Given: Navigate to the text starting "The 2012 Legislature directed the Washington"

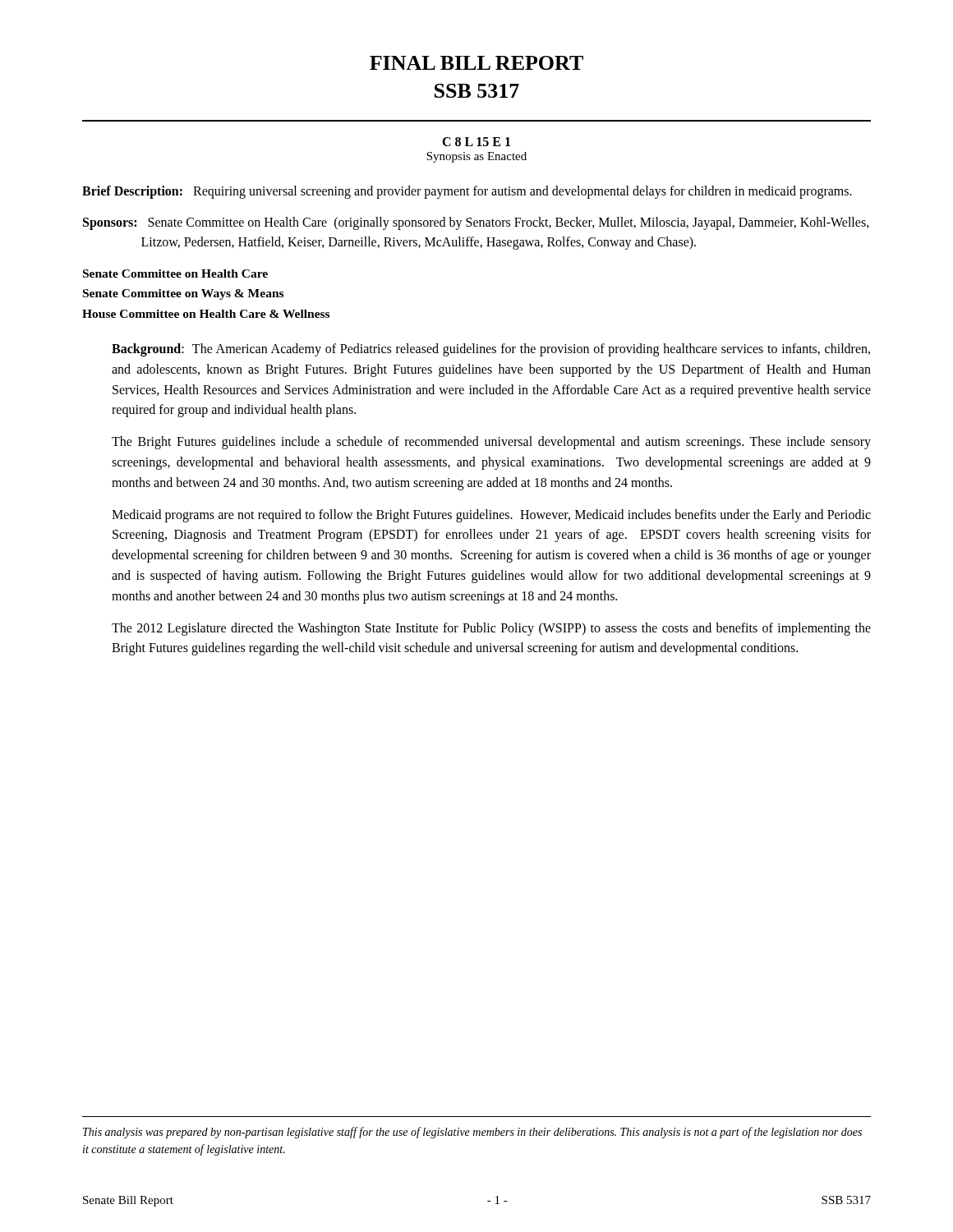Looking at the screenshot, I should pyautogui.click(x=491, y=638).
